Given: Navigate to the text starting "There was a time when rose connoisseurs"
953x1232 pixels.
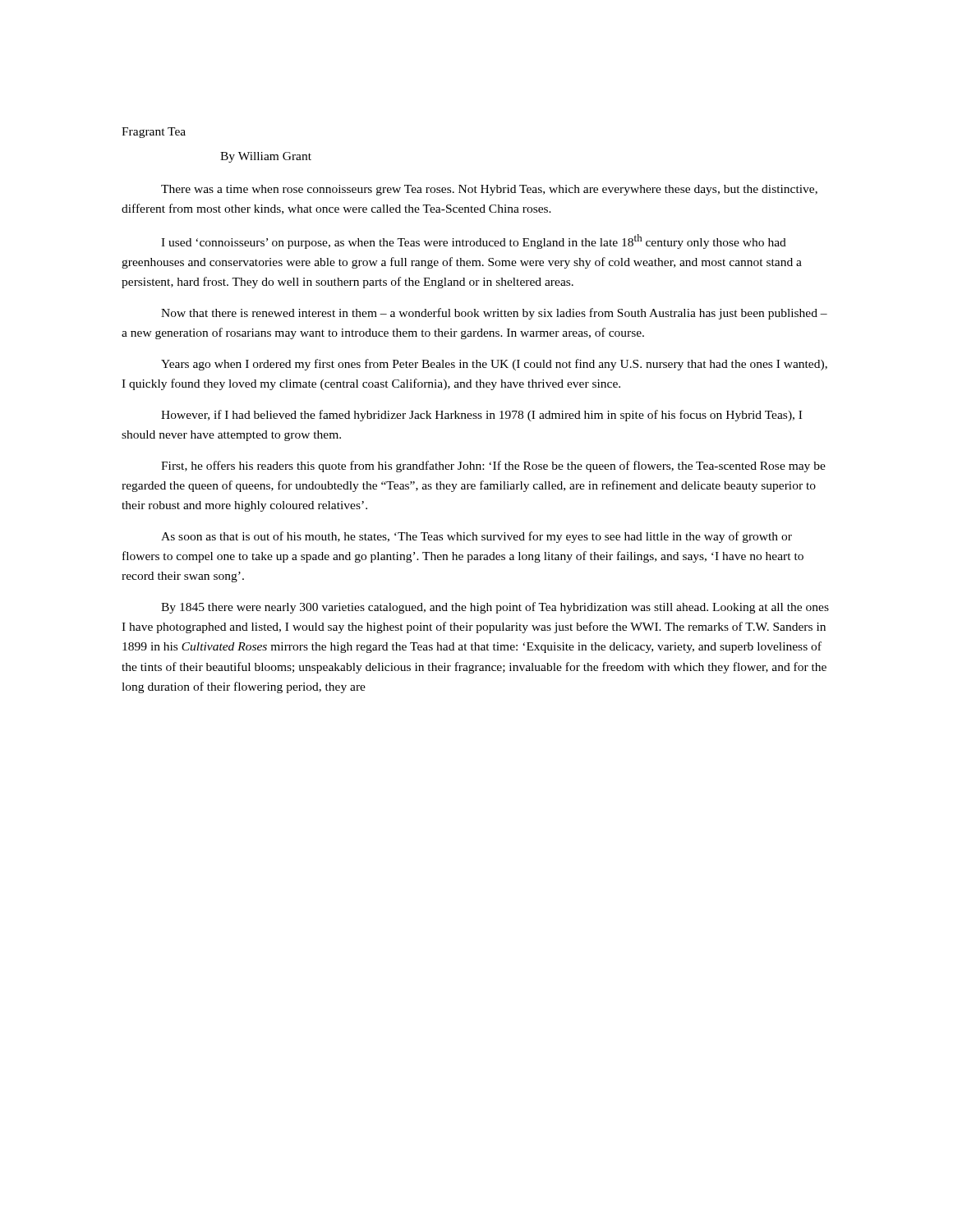Looking at the screenshot, I should (470, 198).
